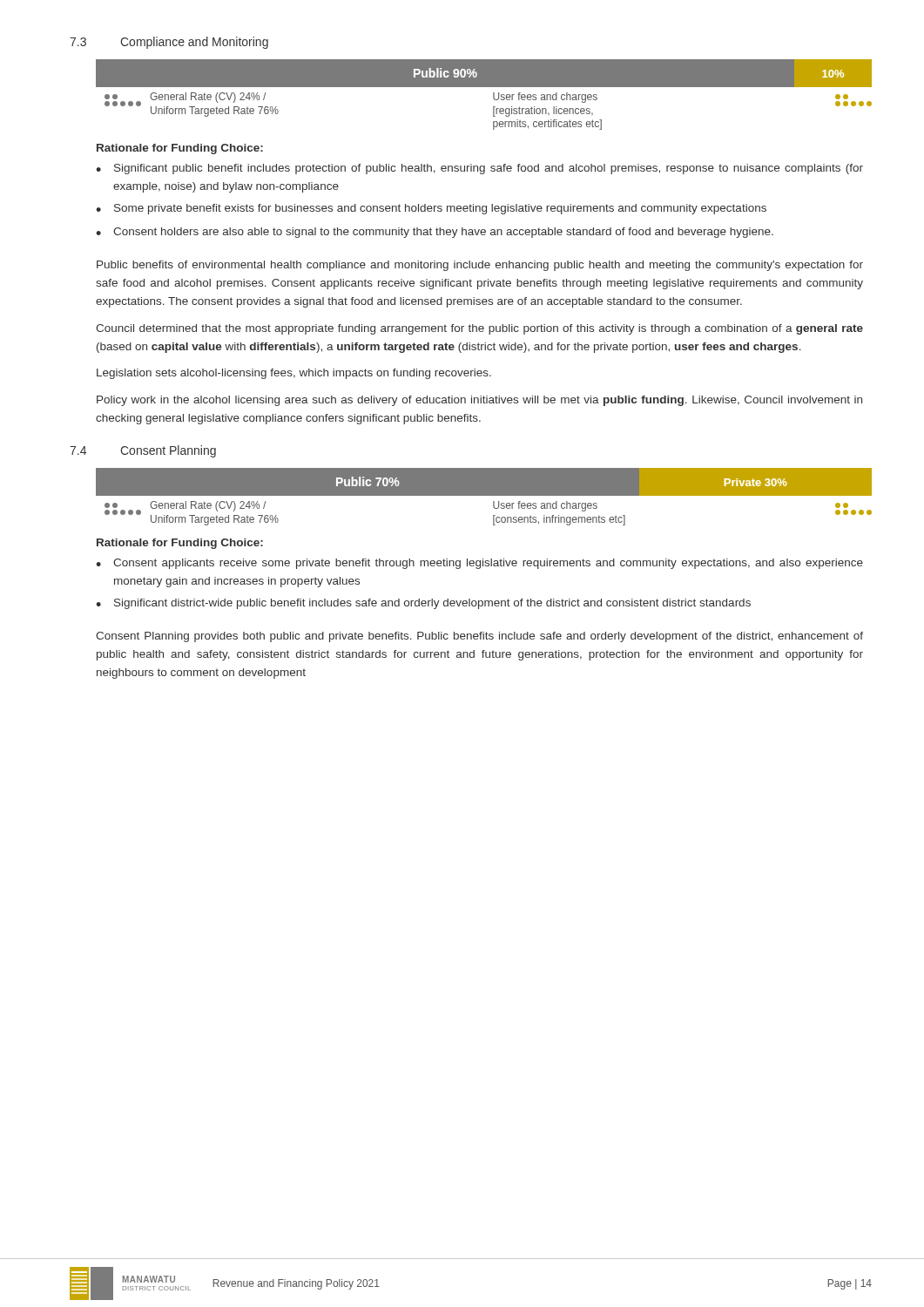The width and height of the screenshot is (924, 1307).
Task: Click on the text block with the text "Council determined that the most appropriate"
Action: click(479, 337)
